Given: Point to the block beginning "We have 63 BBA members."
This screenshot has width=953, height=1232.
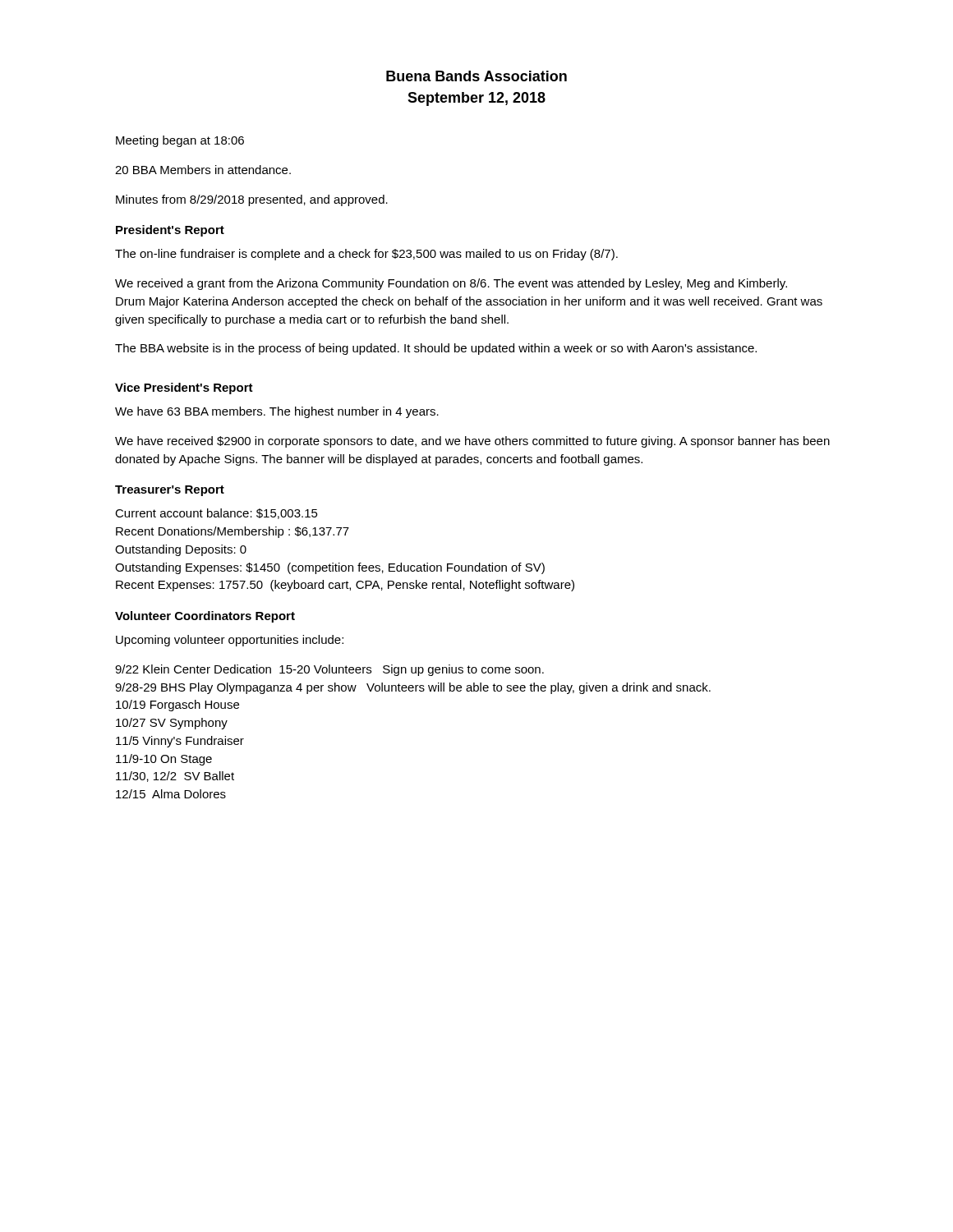Looking at the screenshot, I should point(277,411).
